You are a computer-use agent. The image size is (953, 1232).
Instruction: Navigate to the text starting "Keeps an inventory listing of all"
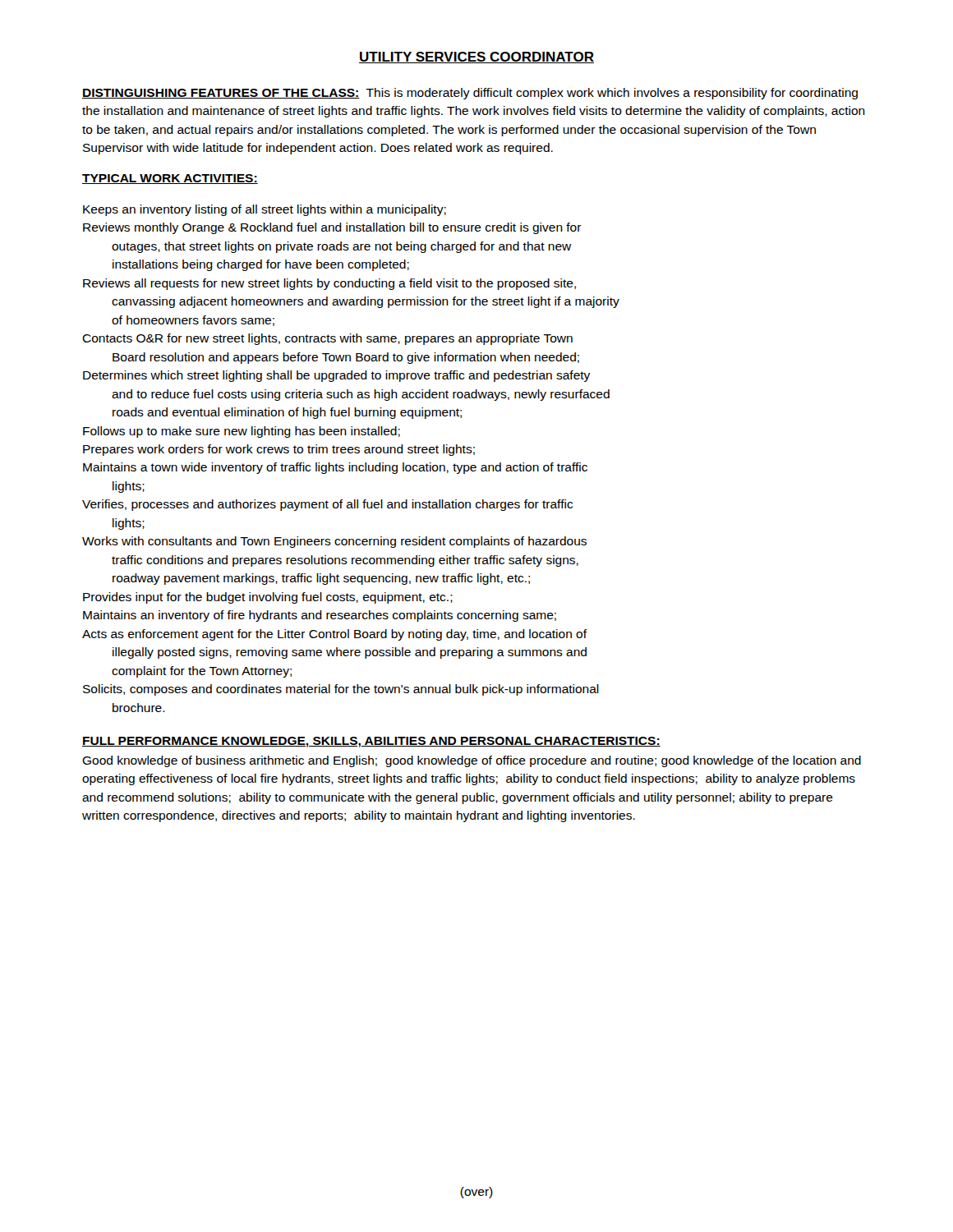(x=264, y=209)
